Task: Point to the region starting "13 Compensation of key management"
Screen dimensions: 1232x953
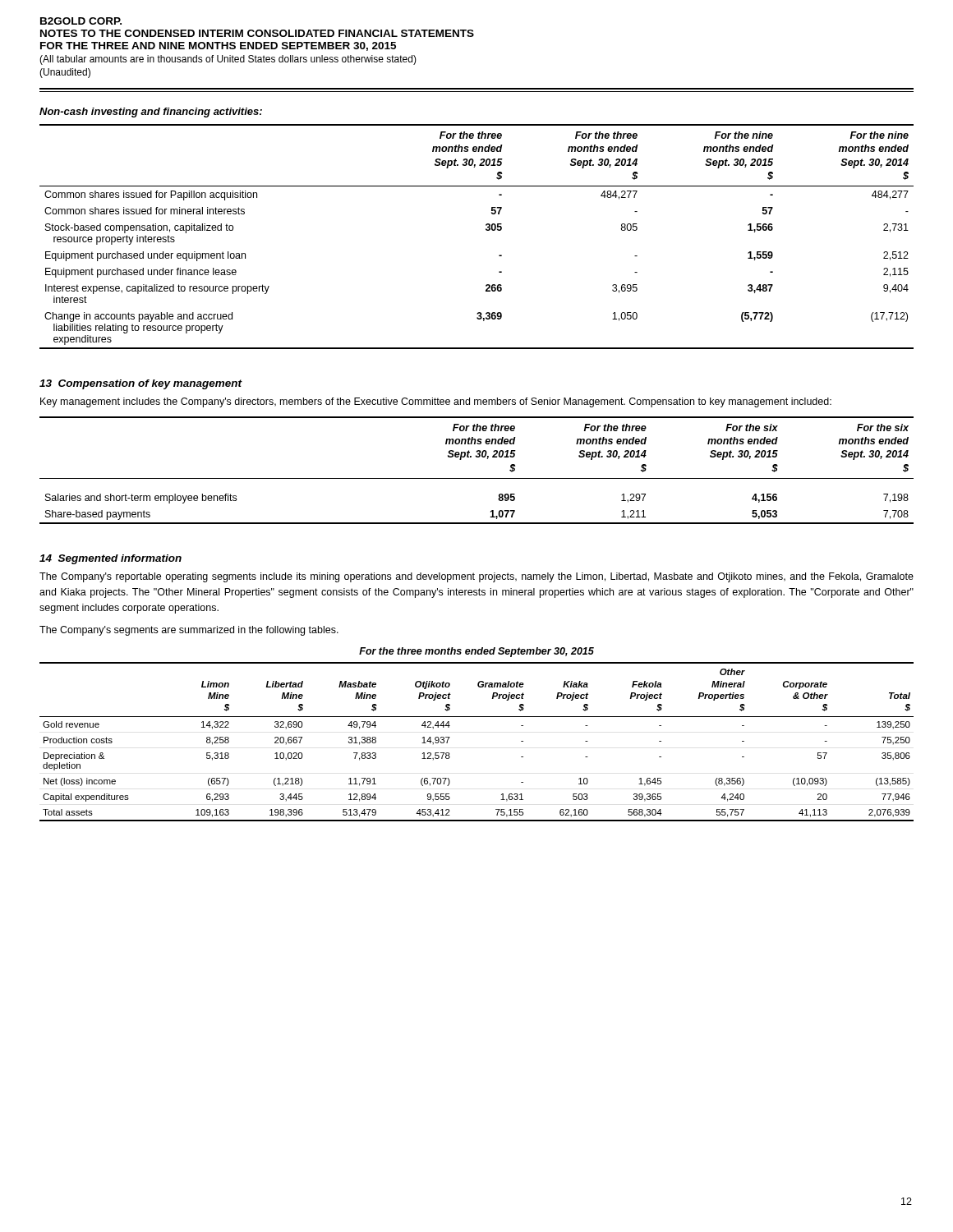Action: click(x=141, y=383)
